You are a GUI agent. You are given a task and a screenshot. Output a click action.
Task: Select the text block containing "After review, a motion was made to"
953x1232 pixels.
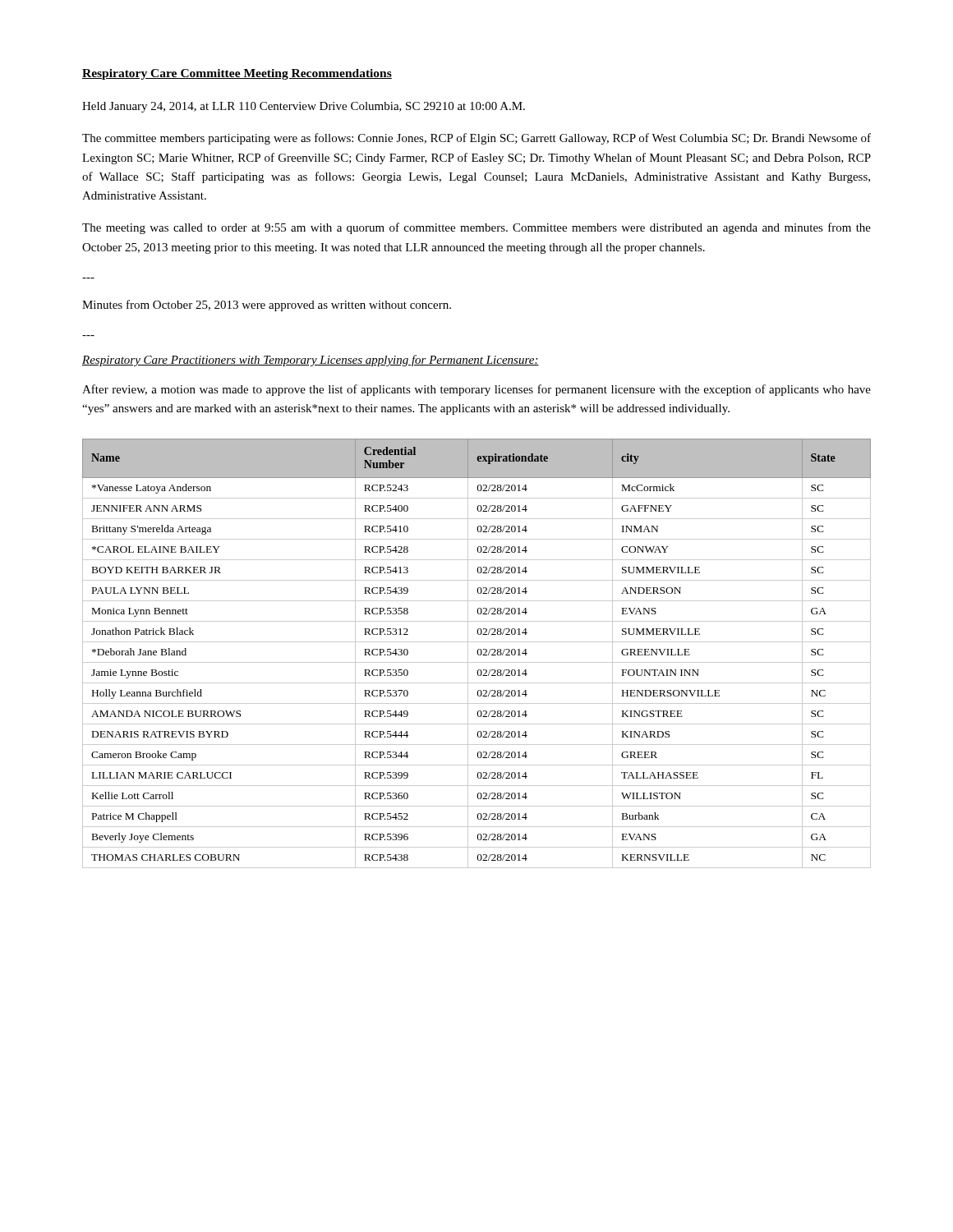476,399
